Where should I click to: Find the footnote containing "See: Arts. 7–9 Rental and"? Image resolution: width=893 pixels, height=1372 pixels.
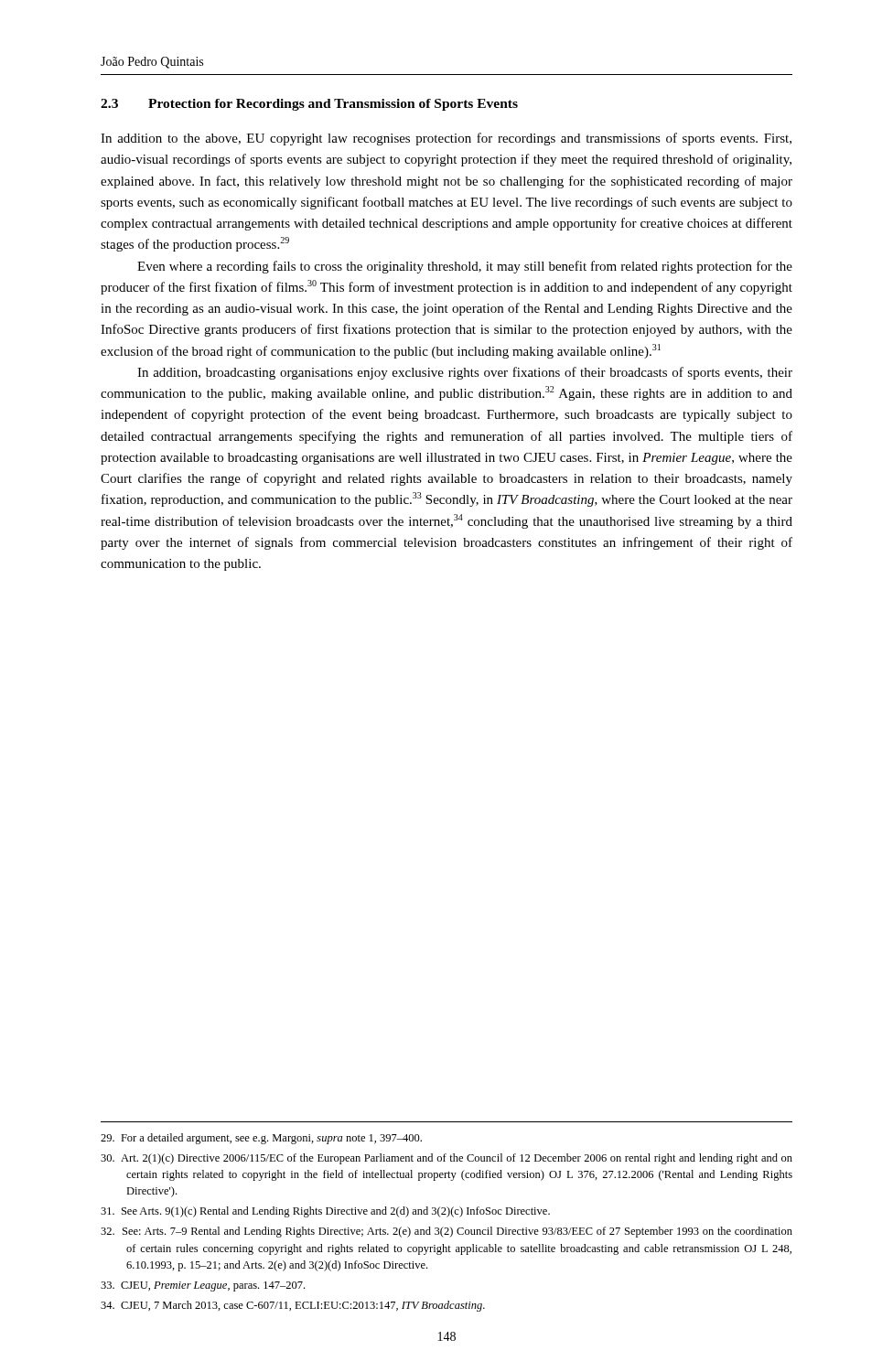click(446, 1248)
